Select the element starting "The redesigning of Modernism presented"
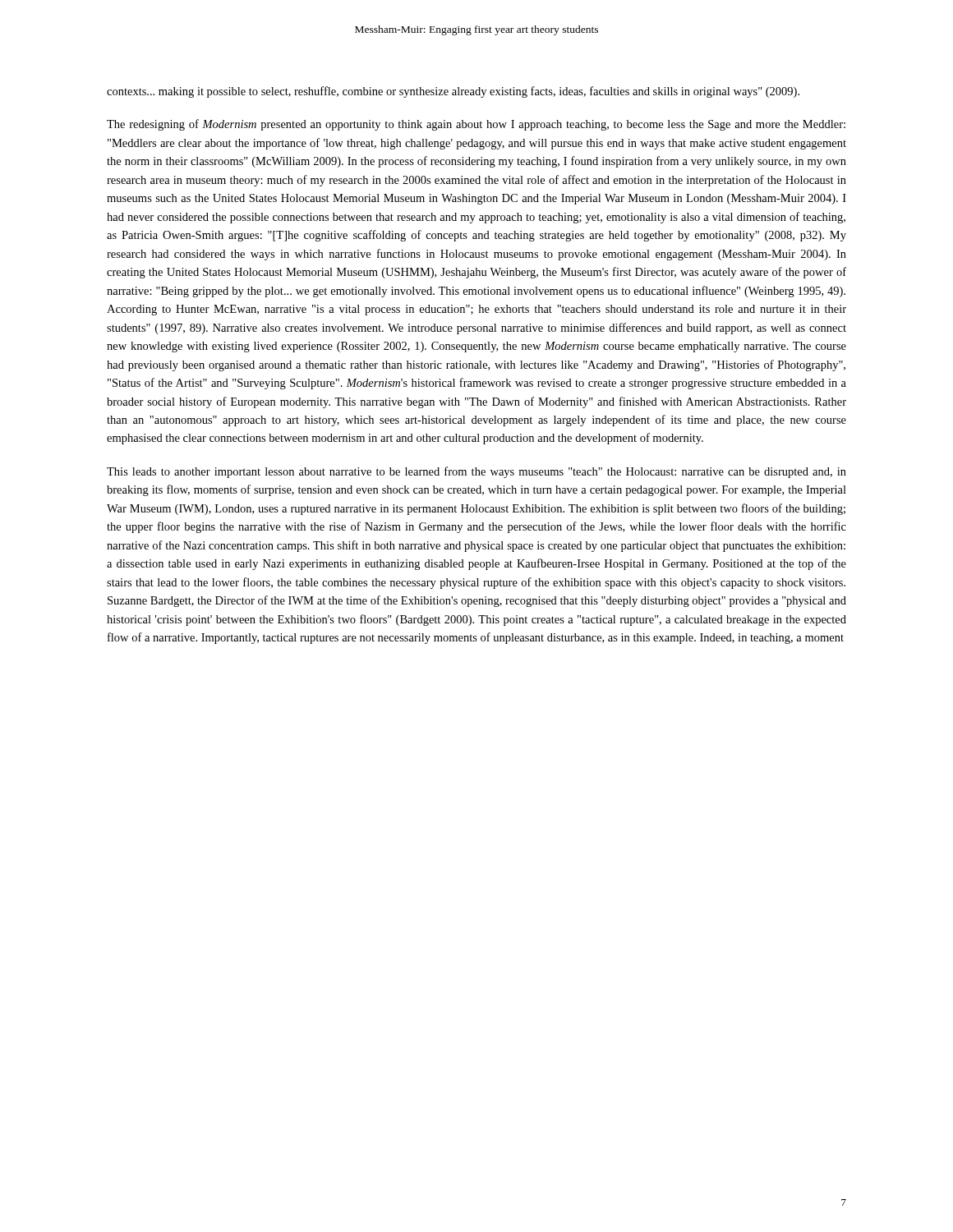 point(476,281)
